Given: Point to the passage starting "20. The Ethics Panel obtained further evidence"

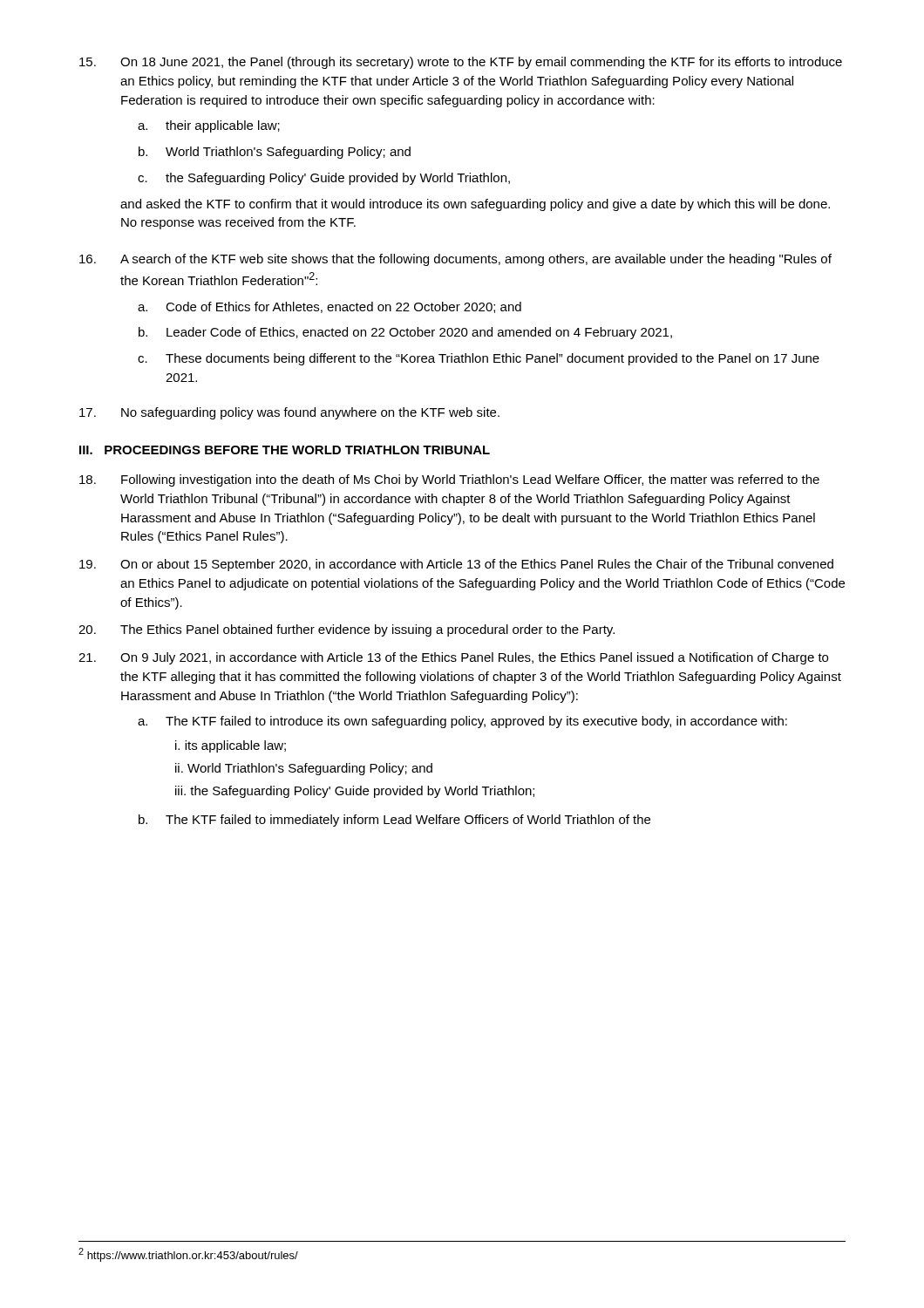Looking at the screenshot, I should pos(462,630).
